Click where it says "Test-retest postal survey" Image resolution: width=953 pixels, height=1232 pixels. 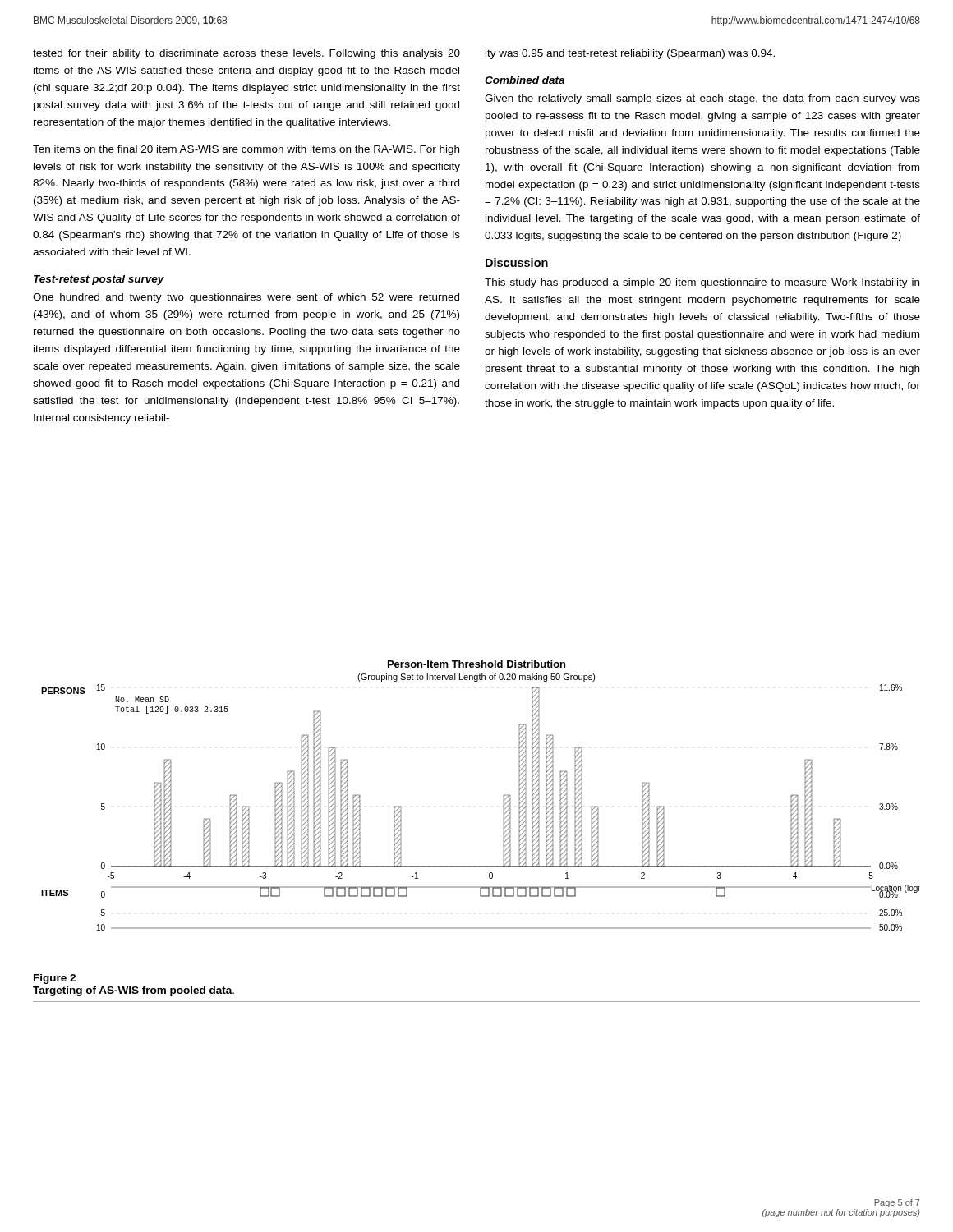click(x=98, y=279)
